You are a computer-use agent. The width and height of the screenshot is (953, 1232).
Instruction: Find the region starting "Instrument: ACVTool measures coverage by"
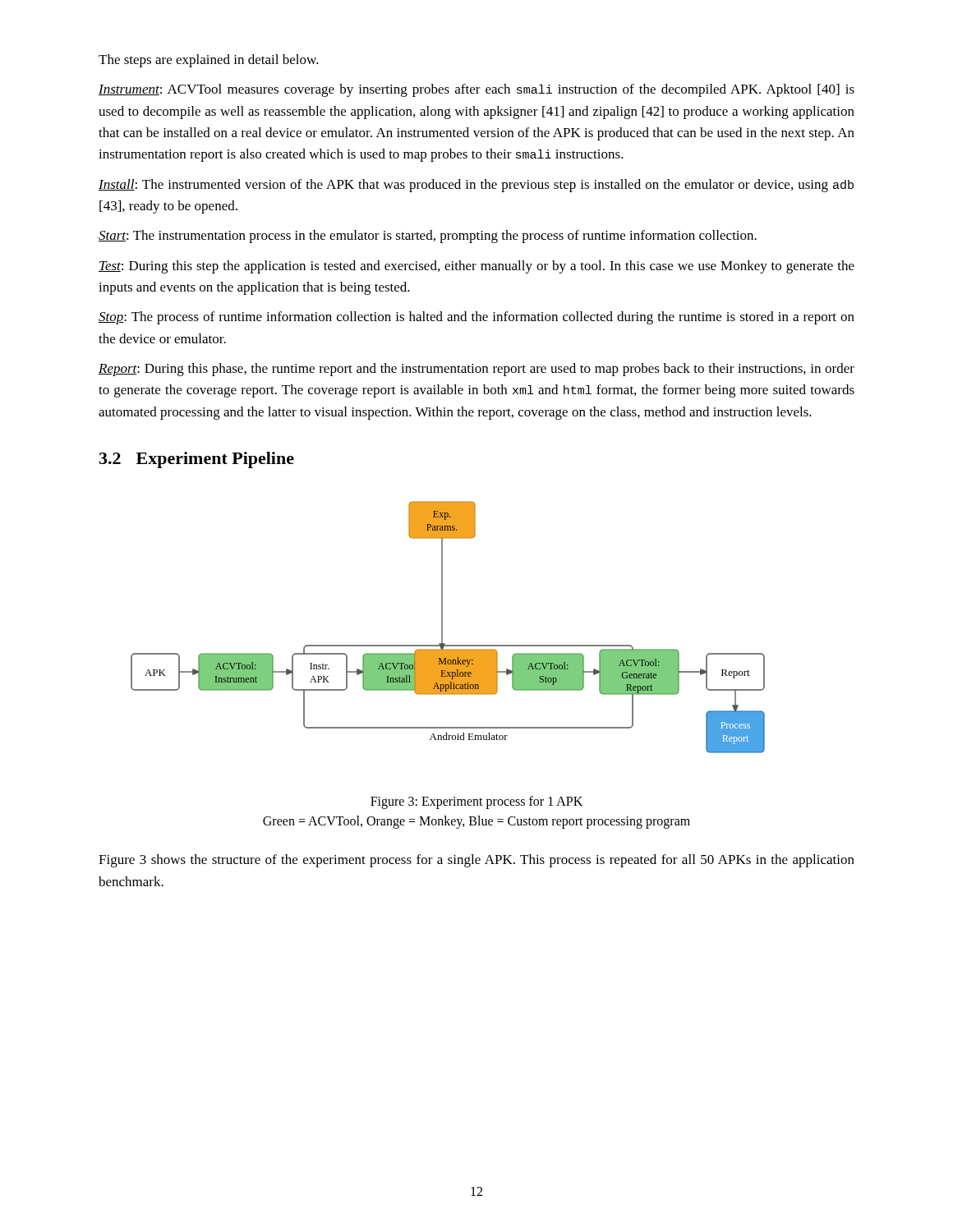pos(476,122)
